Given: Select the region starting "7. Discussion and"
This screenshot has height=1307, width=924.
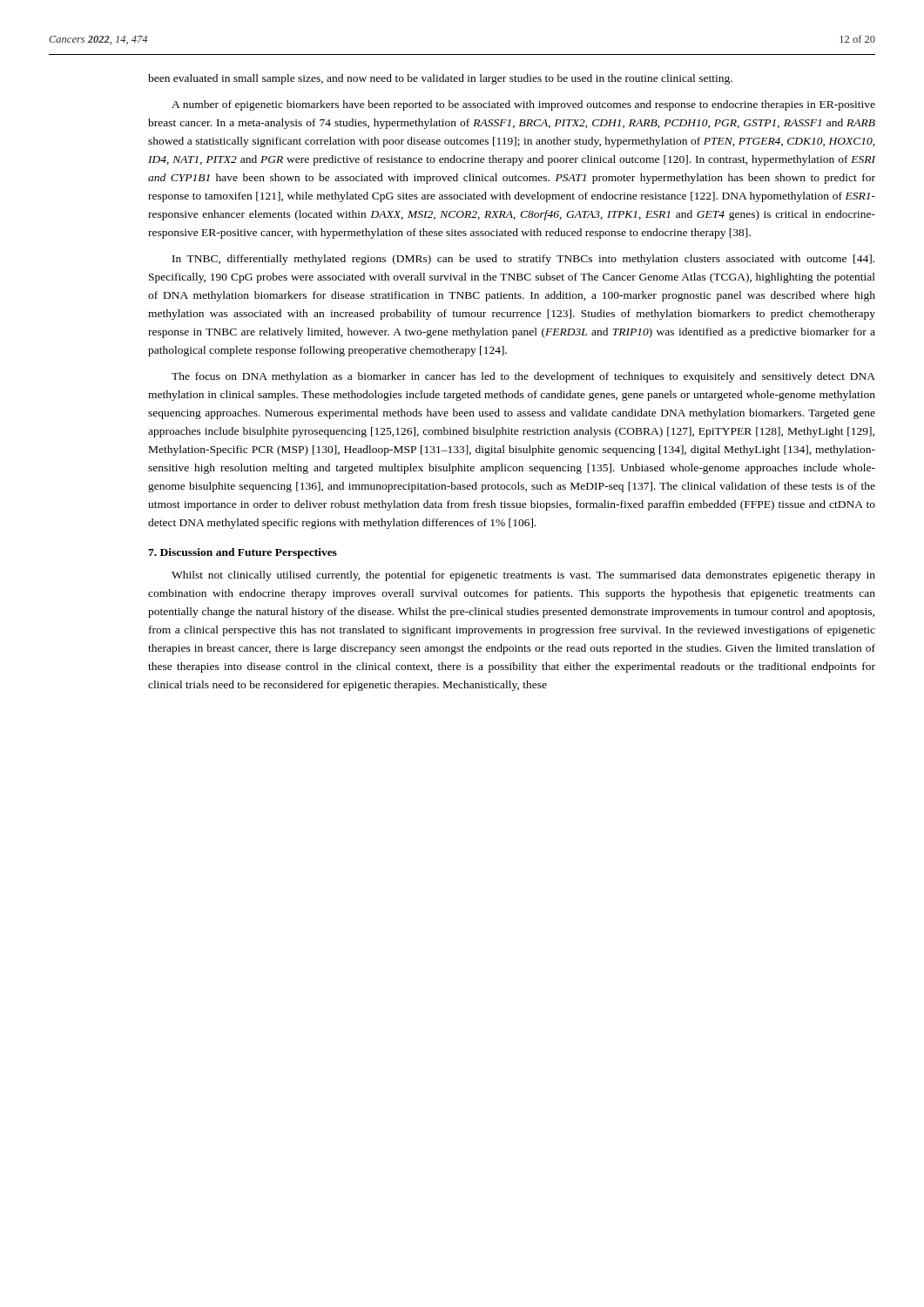Looking at the screenshot, I should (x=243, y=553).
